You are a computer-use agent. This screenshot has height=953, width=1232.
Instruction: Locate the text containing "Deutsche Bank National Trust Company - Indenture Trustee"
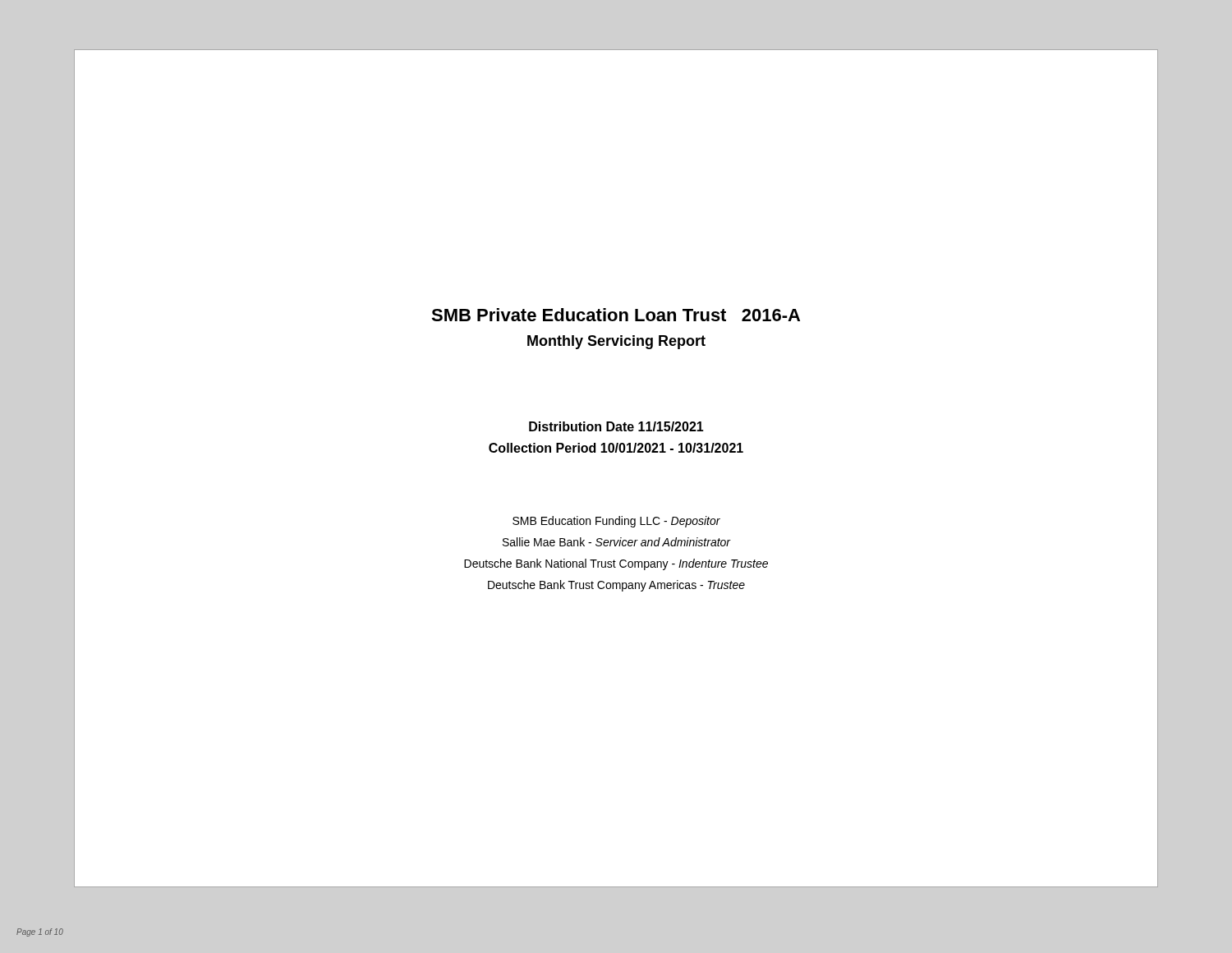click(x=616, y=564)
